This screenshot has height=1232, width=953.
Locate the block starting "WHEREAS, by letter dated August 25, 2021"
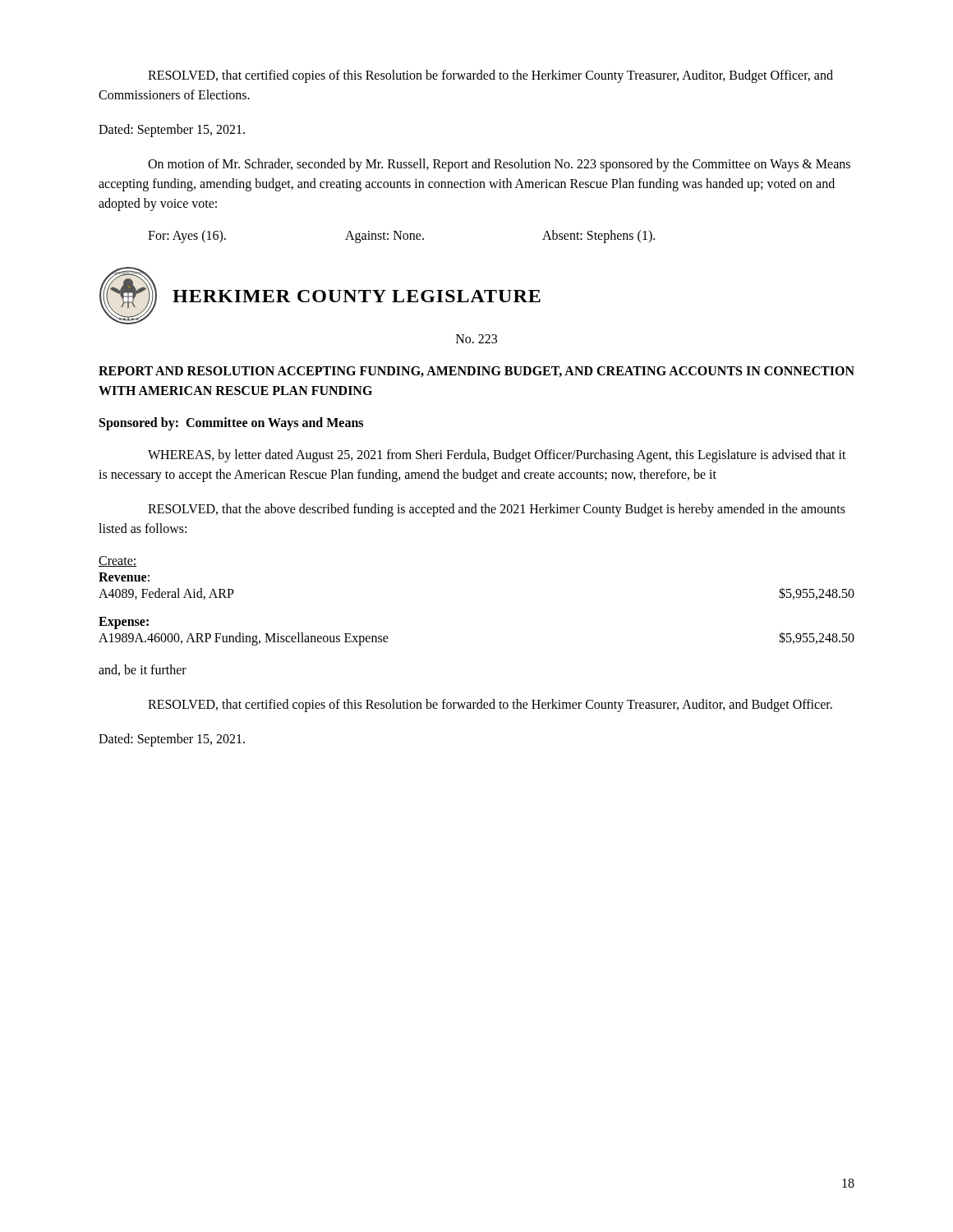point(472,464)
